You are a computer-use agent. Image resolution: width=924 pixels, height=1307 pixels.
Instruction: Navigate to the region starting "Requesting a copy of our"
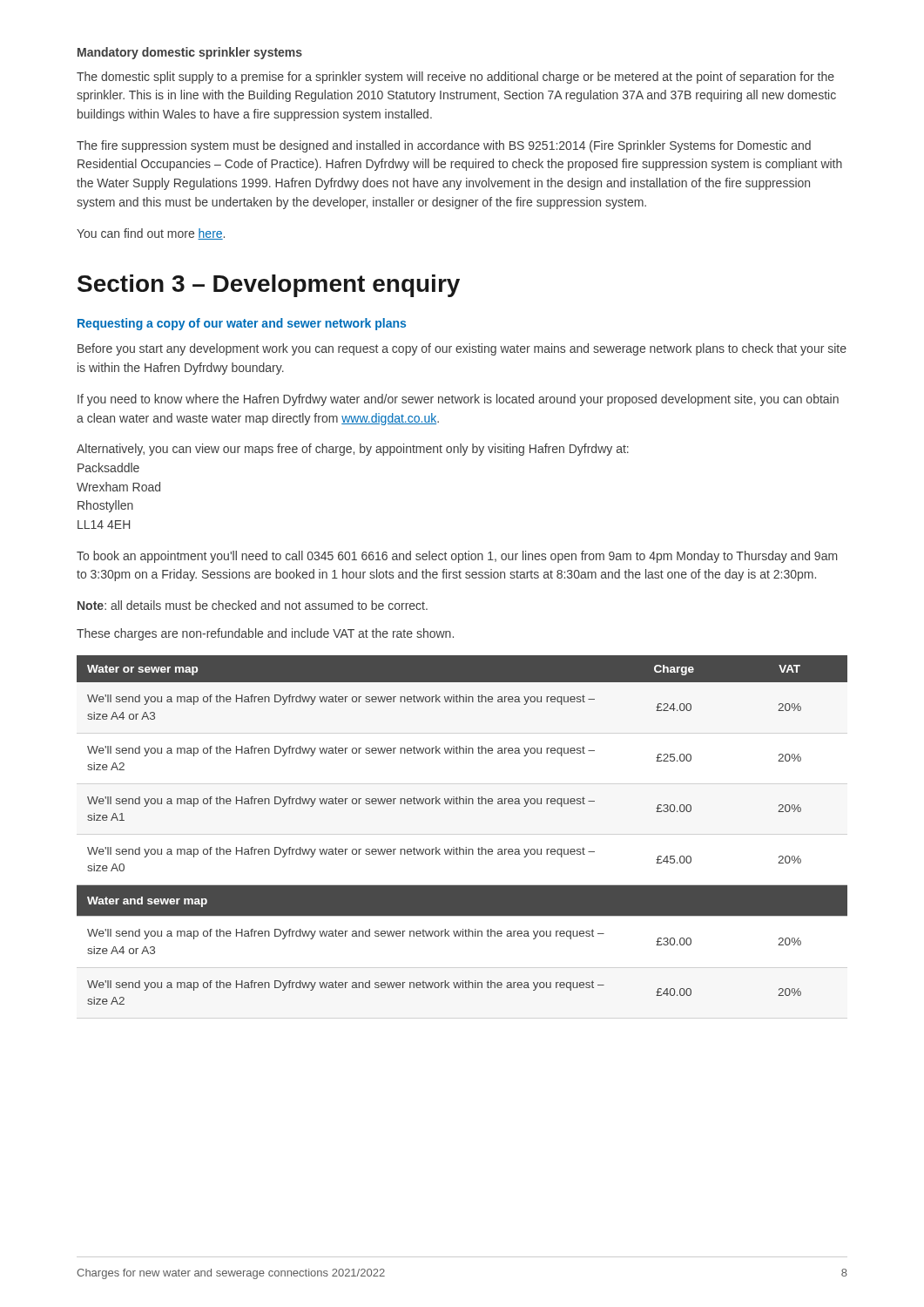[x=242, y=324]
